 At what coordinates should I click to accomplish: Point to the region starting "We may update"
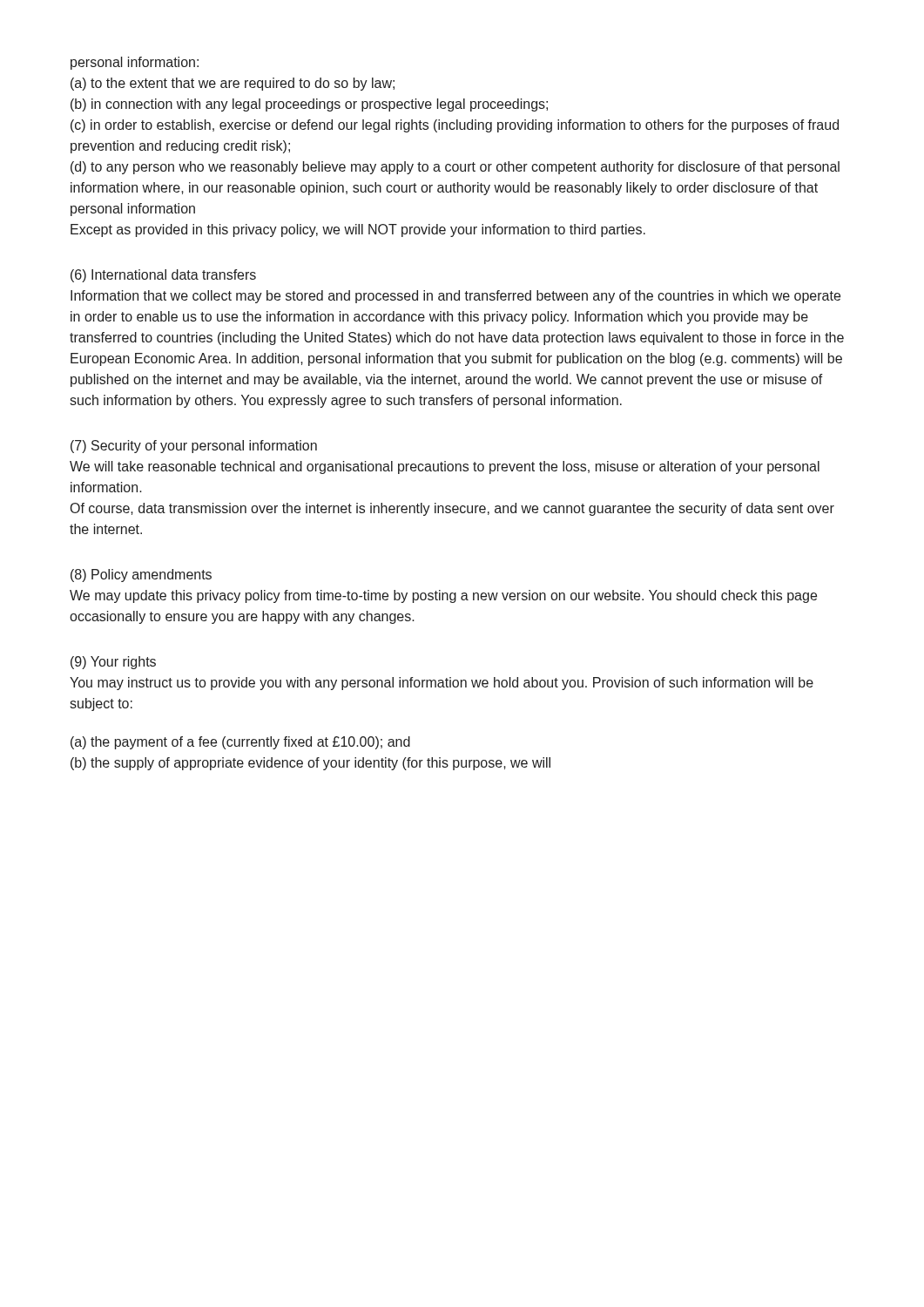tap(462, 606)
